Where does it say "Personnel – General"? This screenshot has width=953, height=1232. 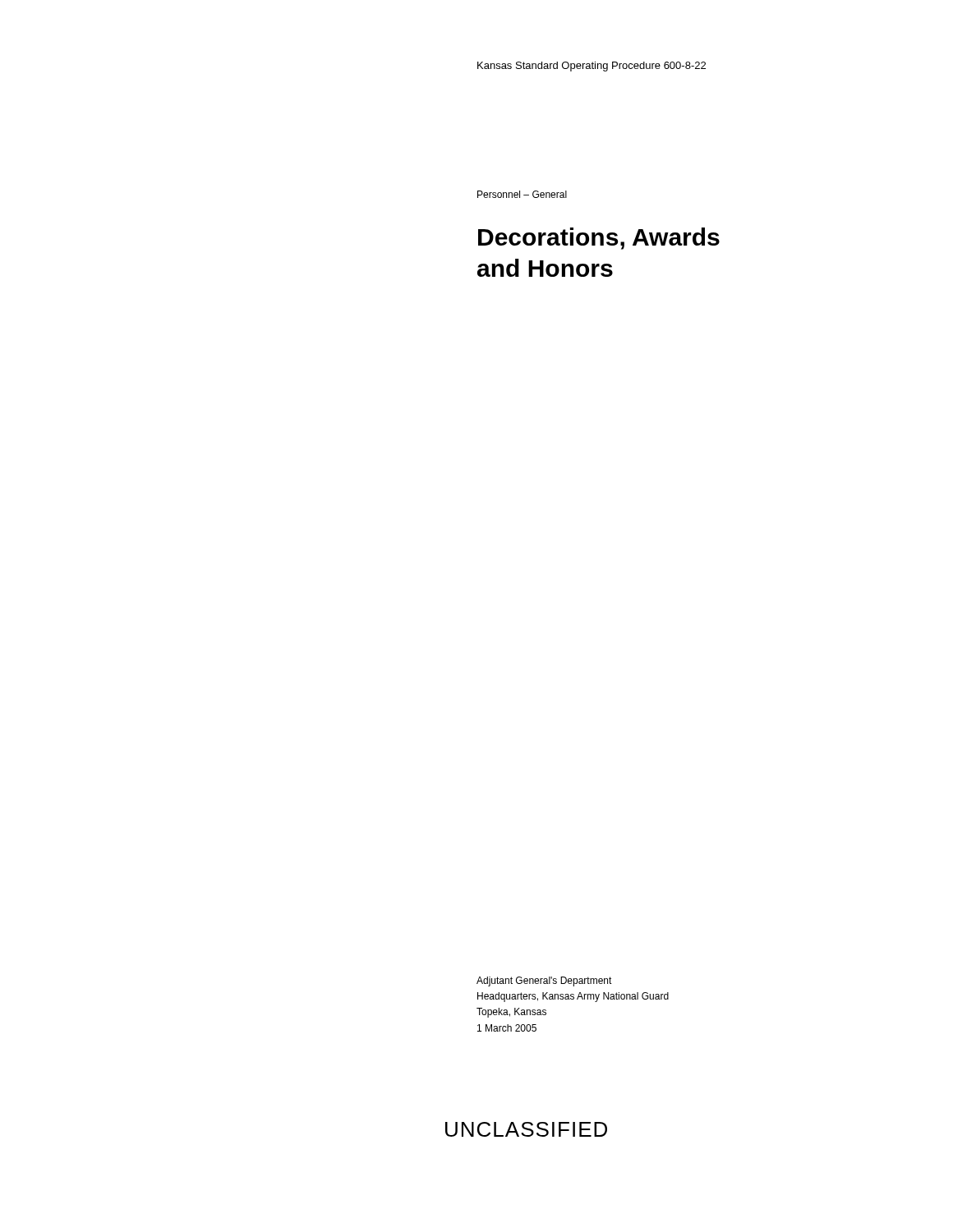click(522, 195)
